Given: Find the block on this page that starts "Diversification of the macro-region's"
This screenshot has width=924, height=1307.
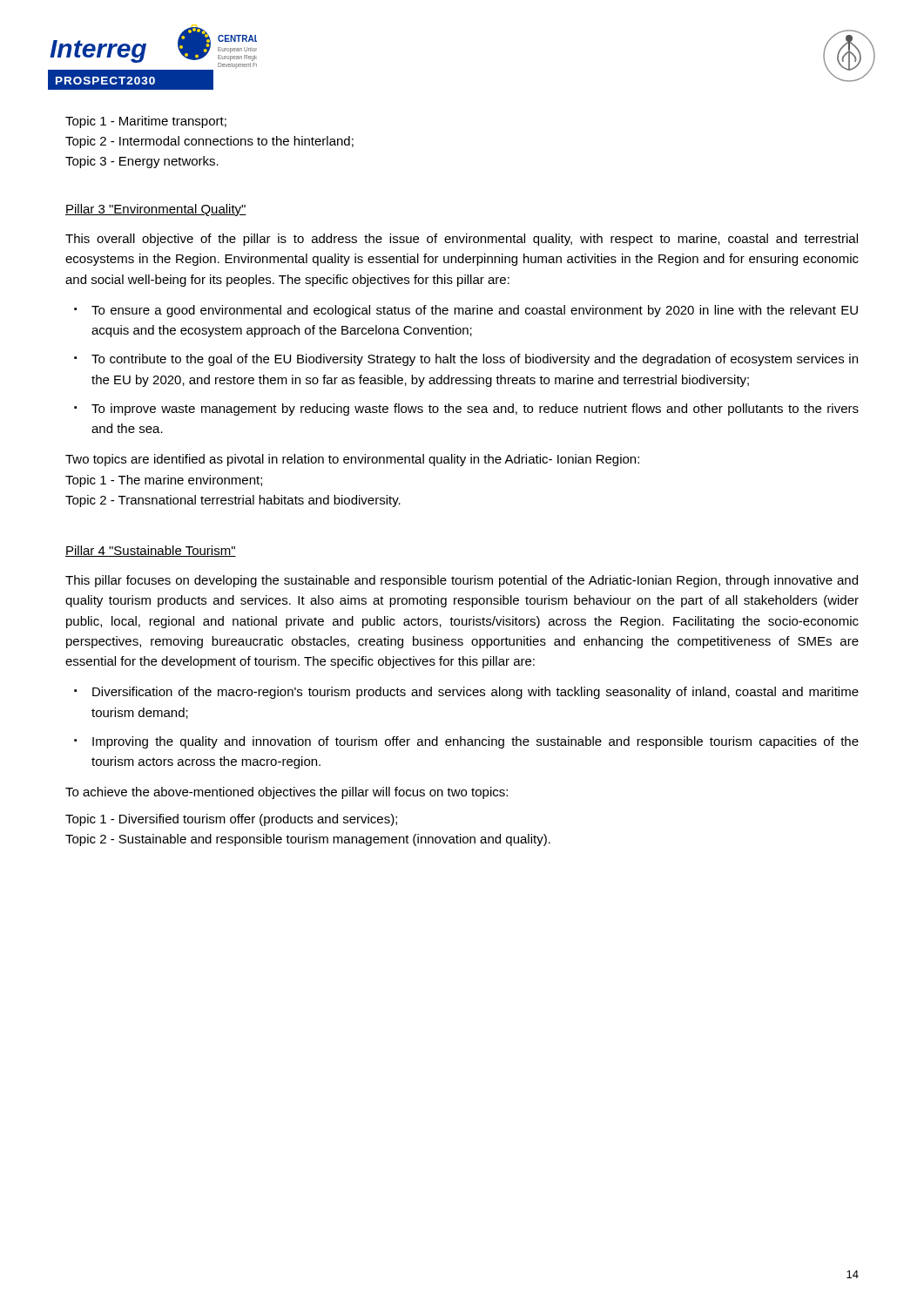Looking at the screenshot, I should [475, 702].
